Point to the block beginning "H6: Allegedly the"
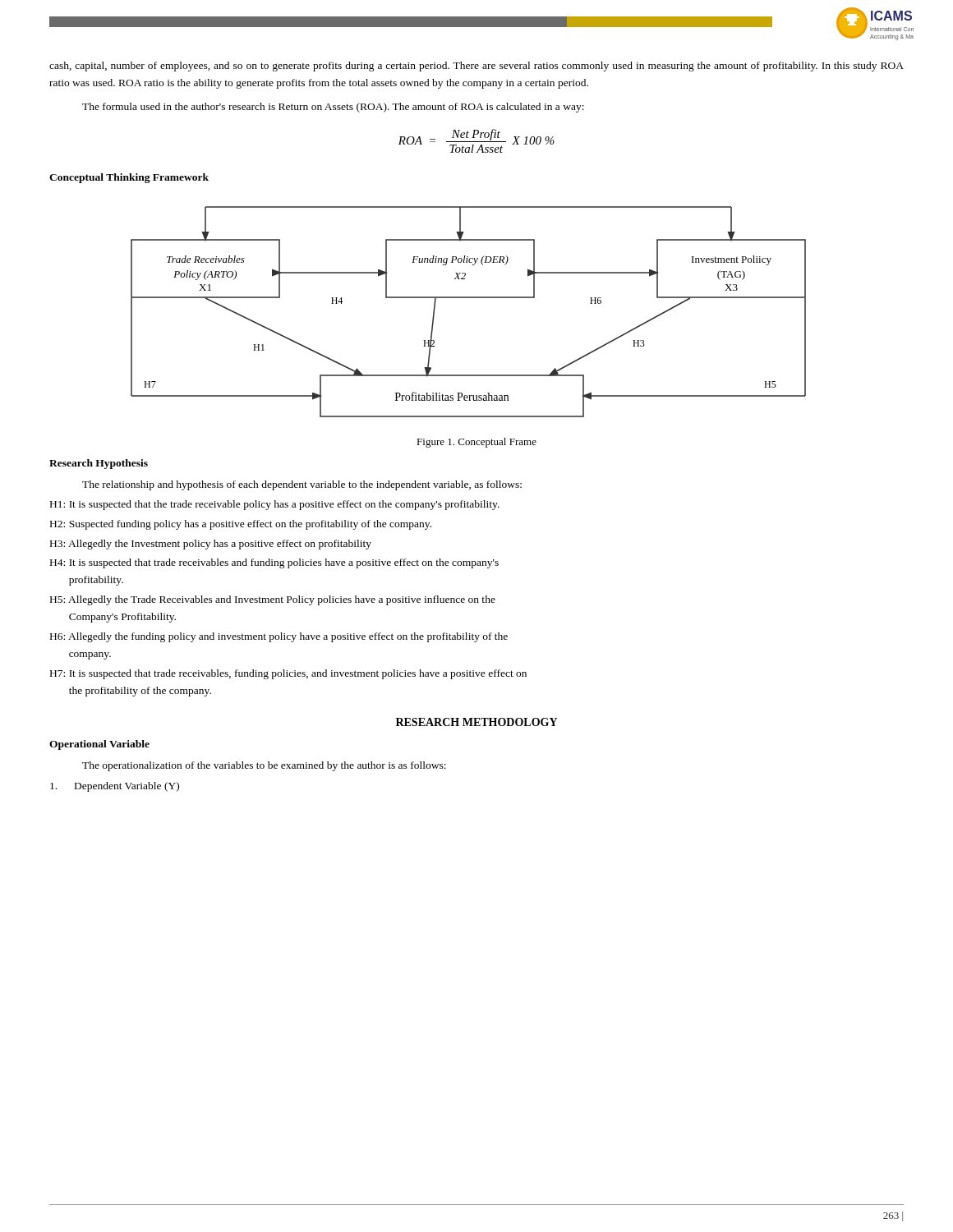Screen dimensions: 1232x953 point(476,646)
